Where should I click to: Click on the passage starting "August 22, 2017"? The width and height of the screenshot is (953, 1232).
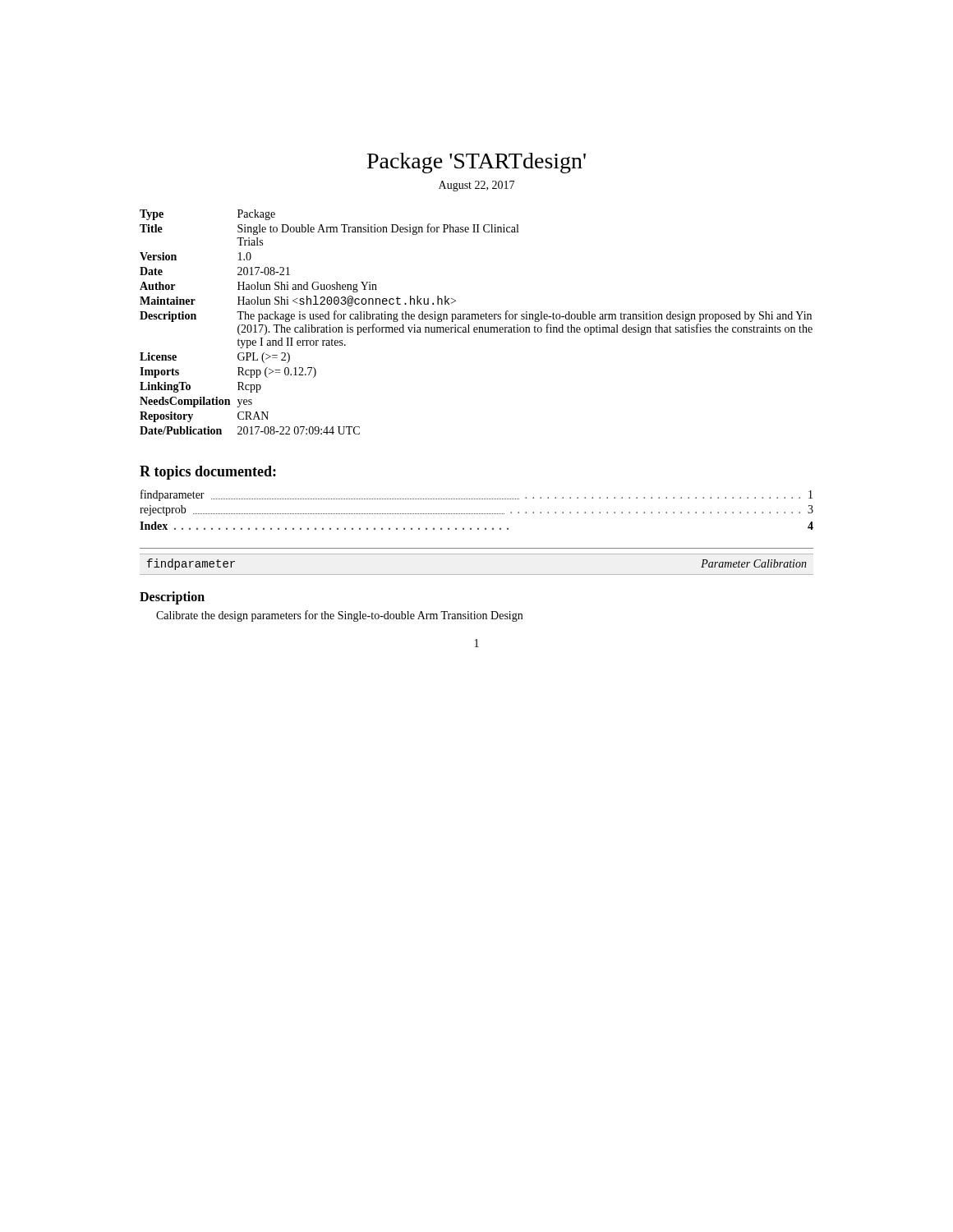(x=476, y=185)
